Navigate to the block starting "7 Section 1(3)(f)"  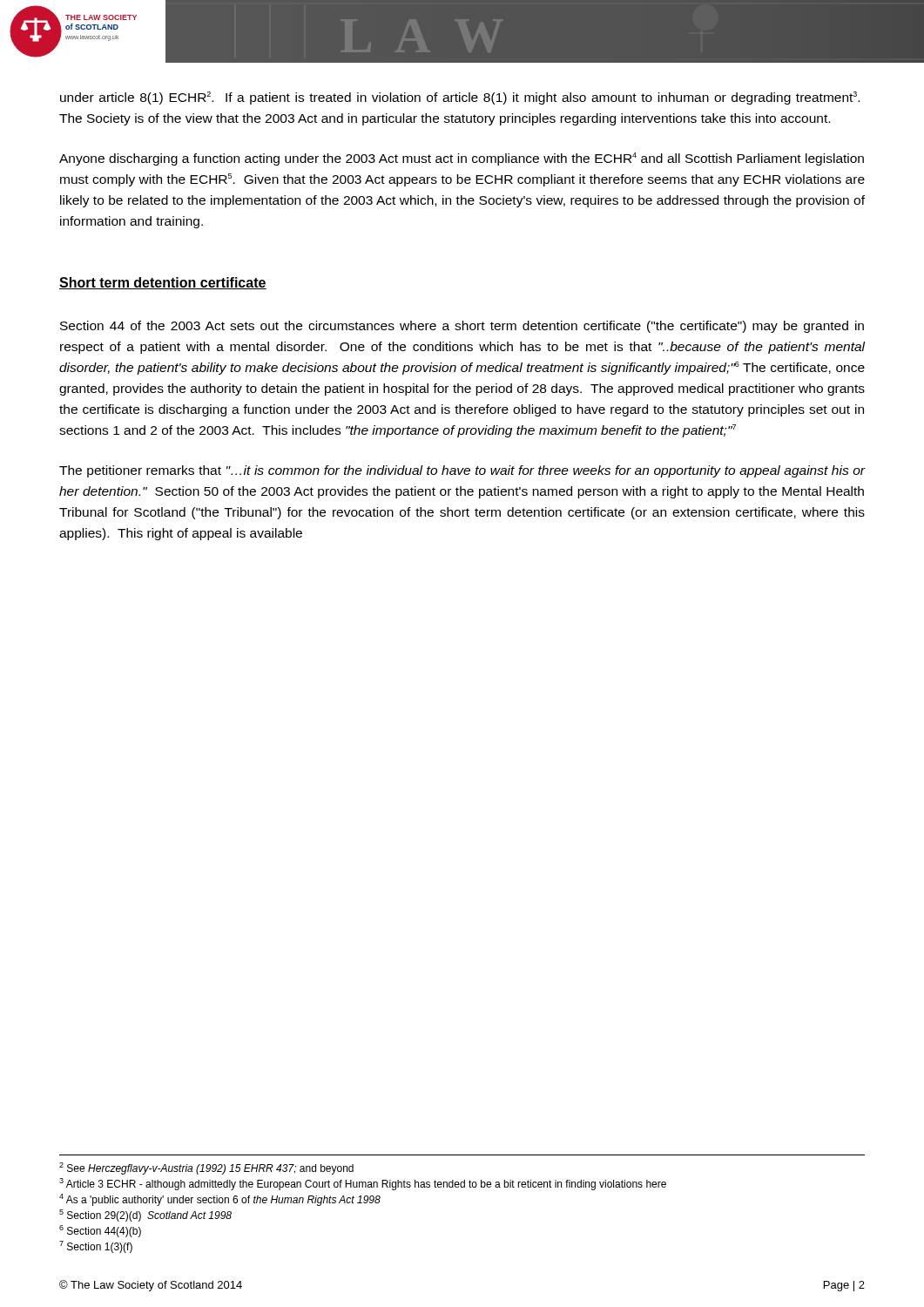coord(96,1247)
